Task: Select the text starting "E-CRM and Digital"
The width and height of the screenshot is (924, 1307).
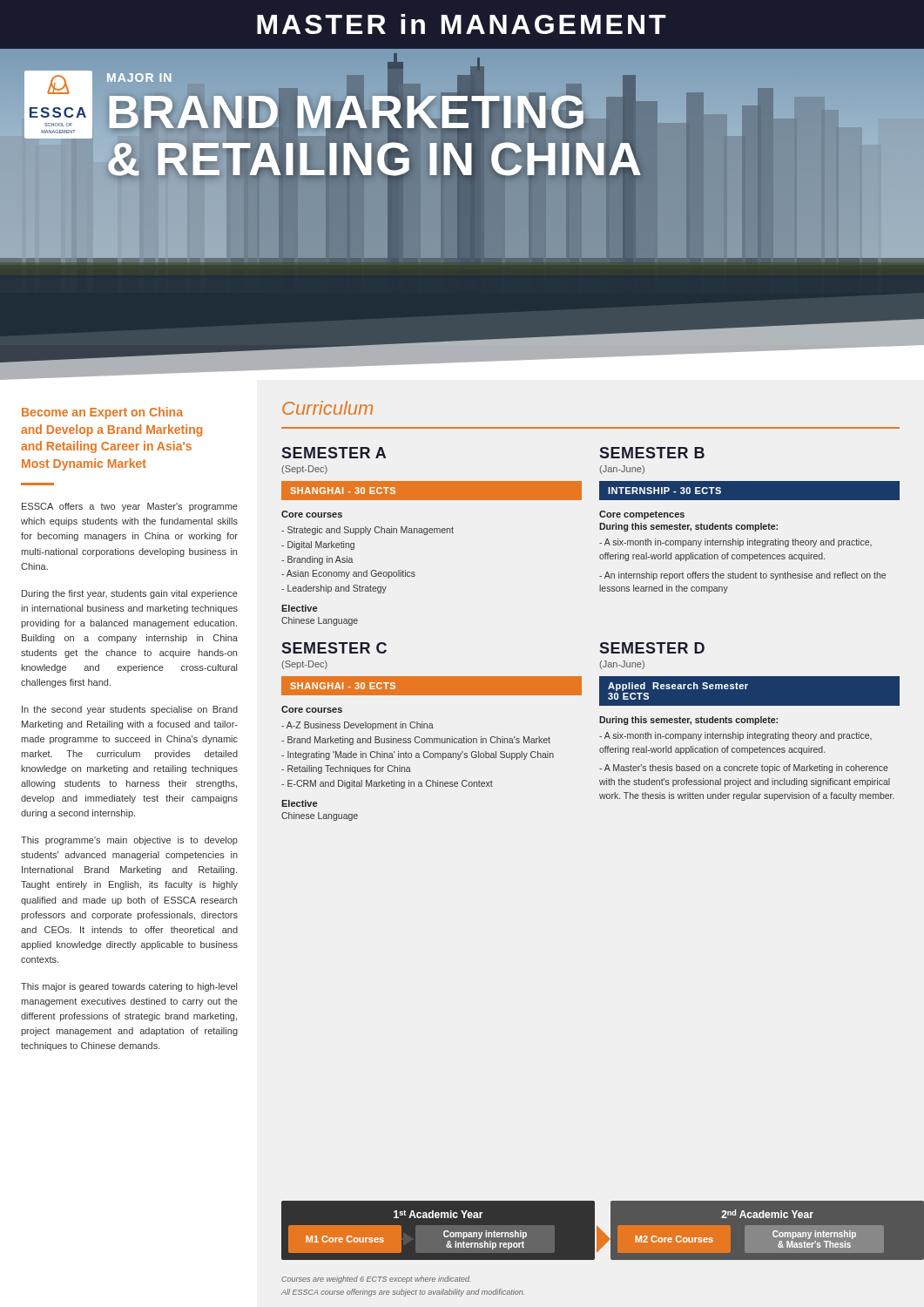Action: coord(387,783)
